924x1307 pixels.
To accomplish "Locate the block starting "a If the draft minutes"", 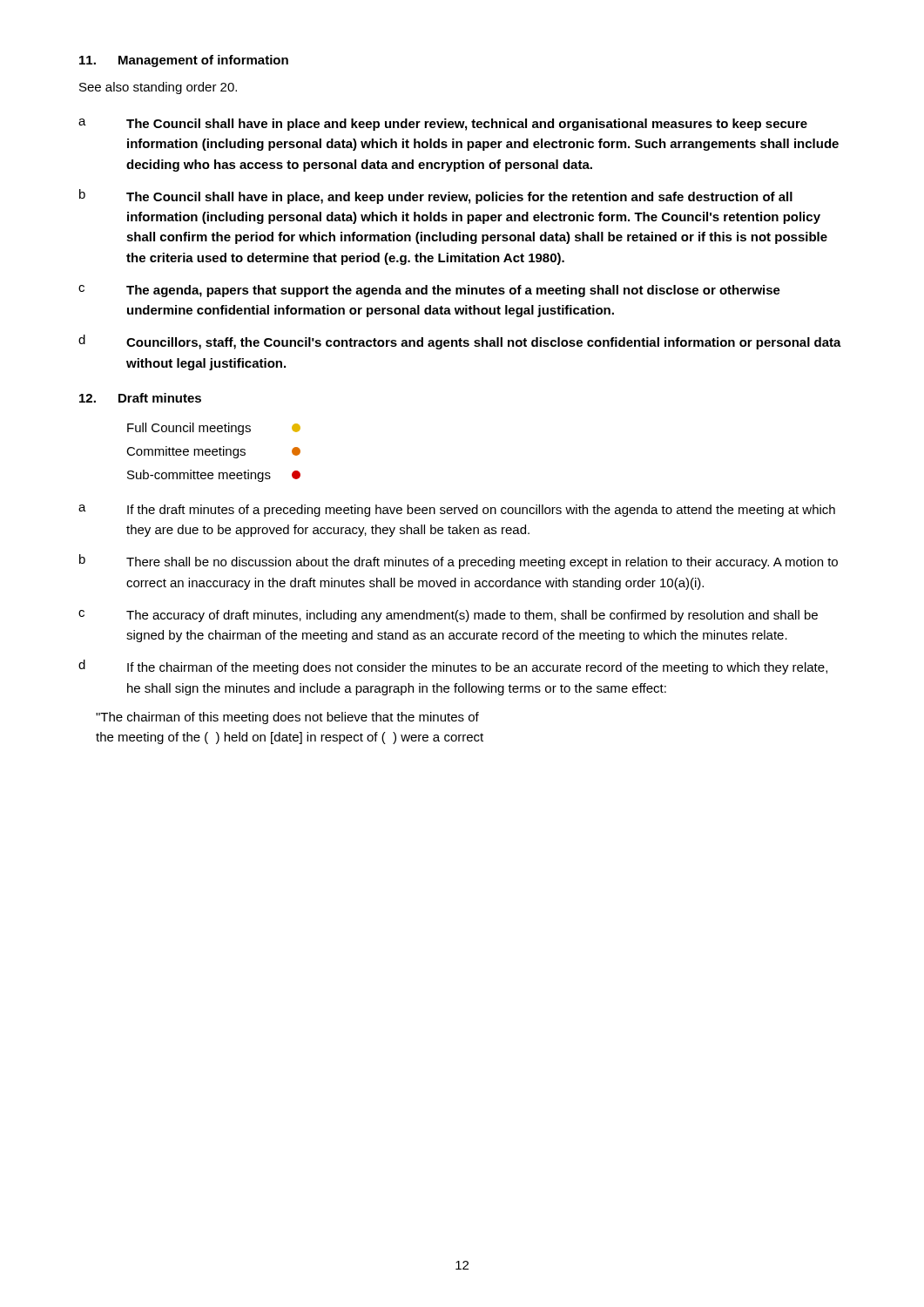I will point(462,519).
